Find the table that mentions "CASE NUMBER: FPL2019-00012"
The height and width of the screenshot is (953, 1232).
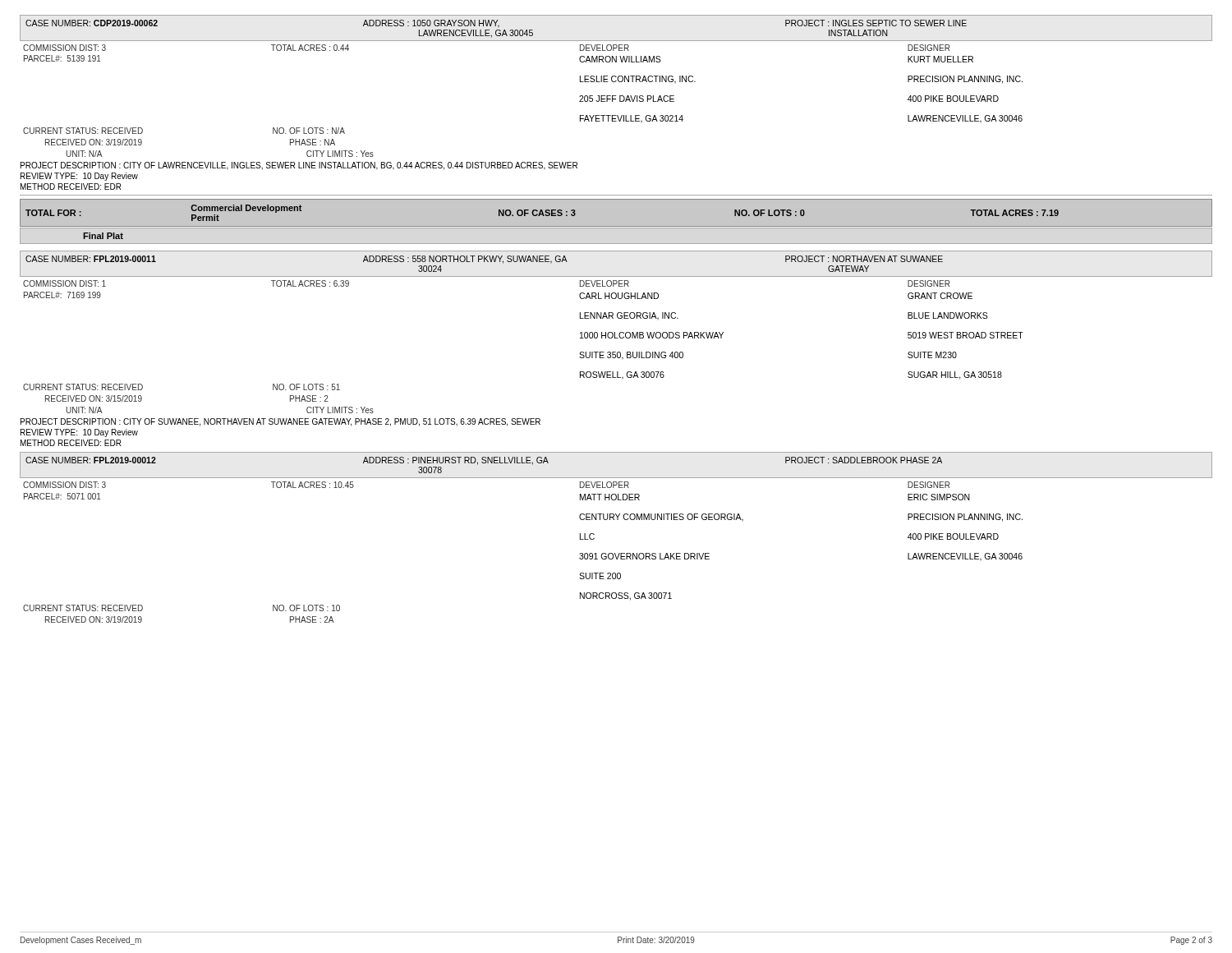click(x=616, y=538)
